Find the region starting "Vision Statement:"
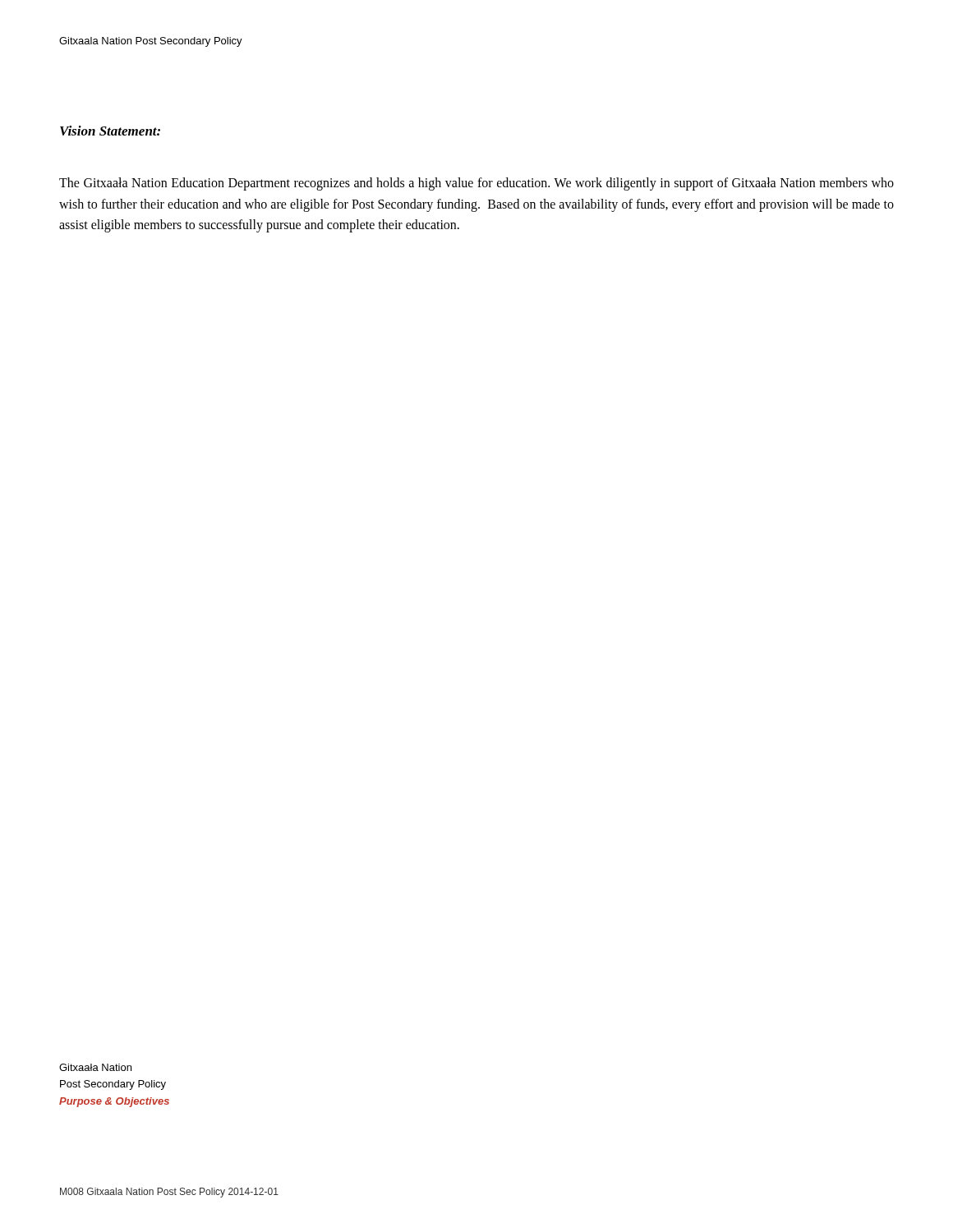 [x=110, y=131]
